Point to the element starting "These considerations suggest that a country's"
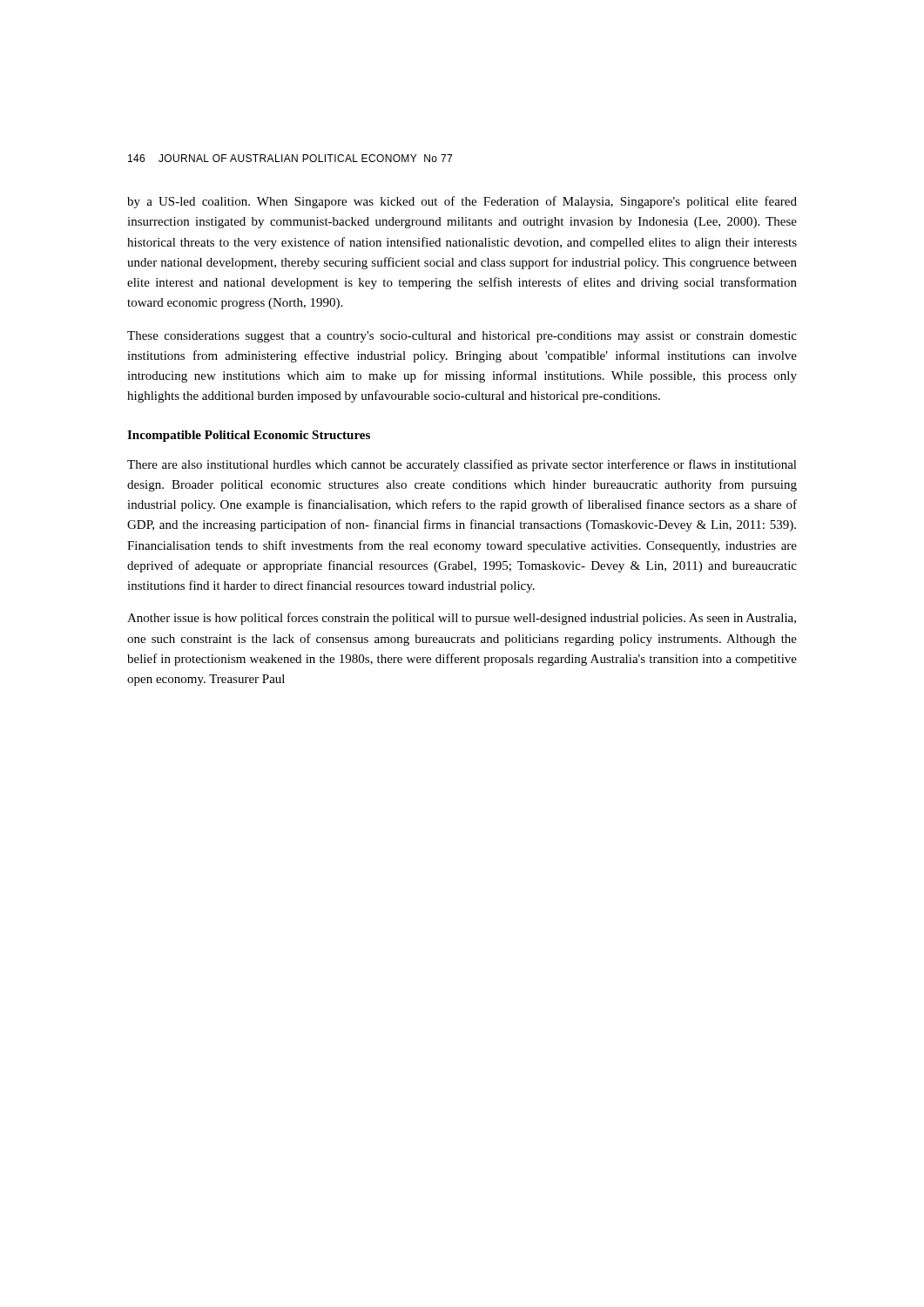Screen dimensions: 1307x924 point(462,366)
